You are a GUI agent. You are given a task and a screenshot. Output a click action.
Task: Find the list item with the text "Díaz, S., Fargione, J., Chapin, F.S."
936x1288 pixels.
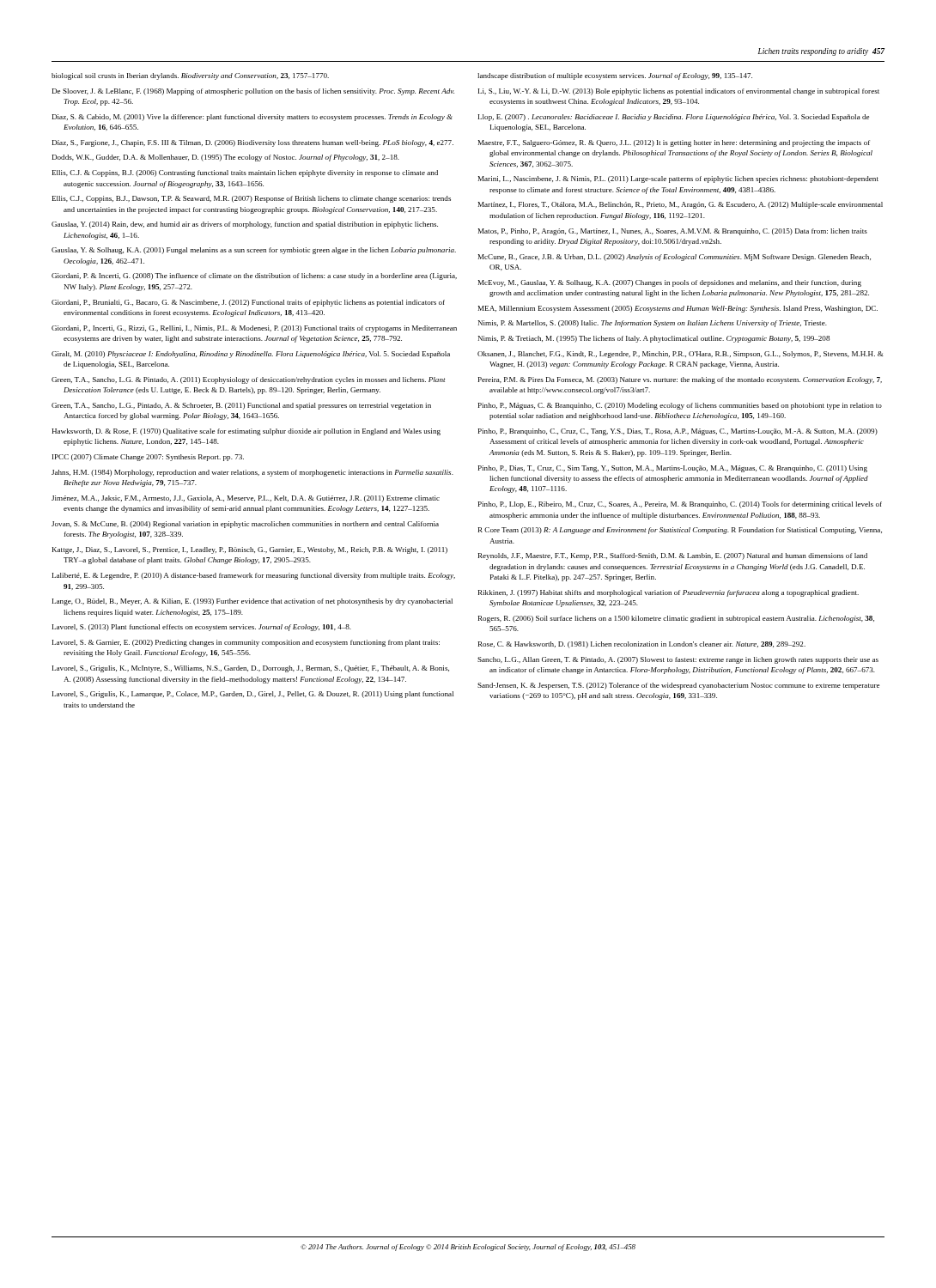(x=253, y=142)
